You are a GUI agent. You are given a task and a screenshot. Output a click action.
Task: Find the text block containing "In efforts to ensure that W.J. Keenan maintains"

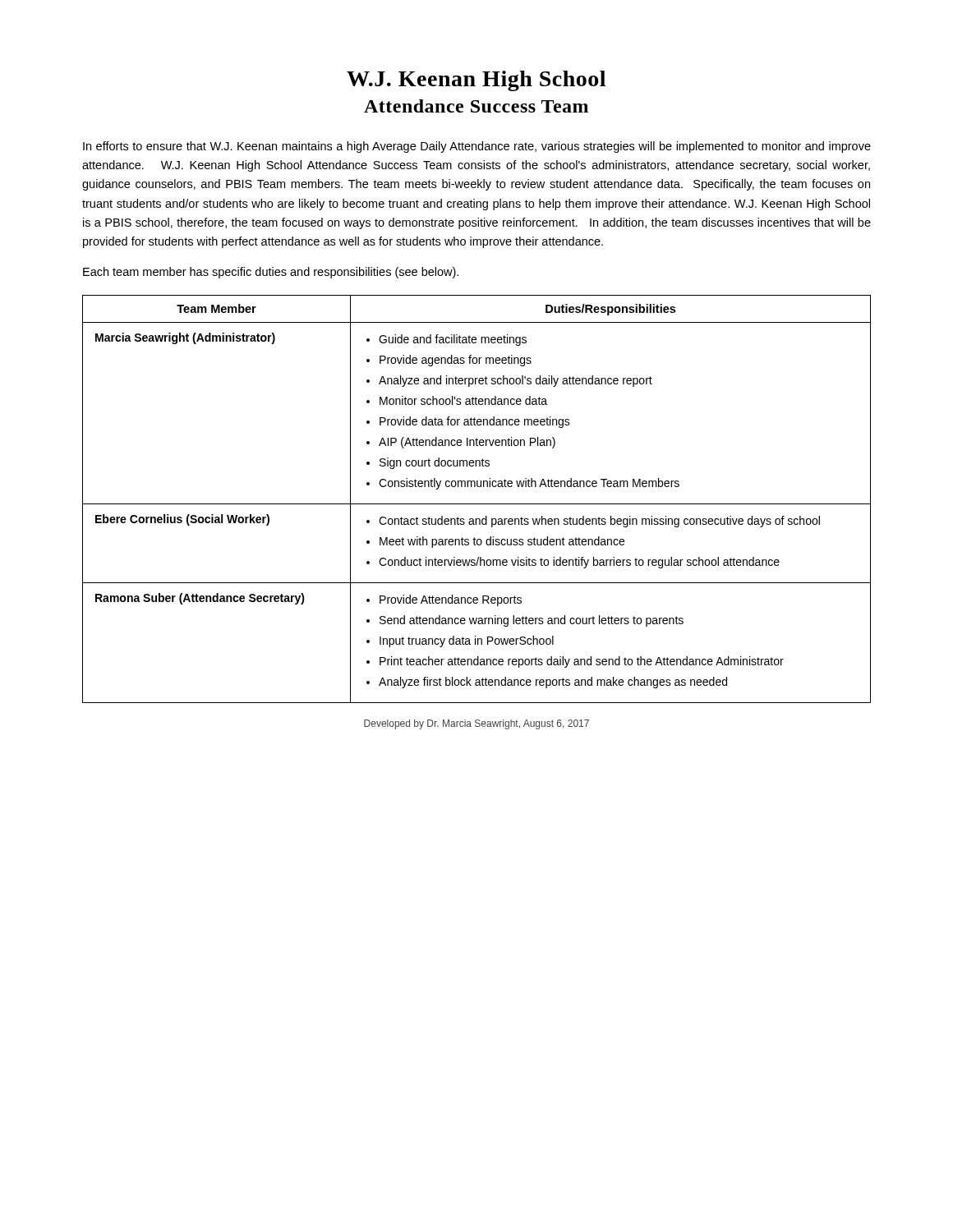point(476,194)
